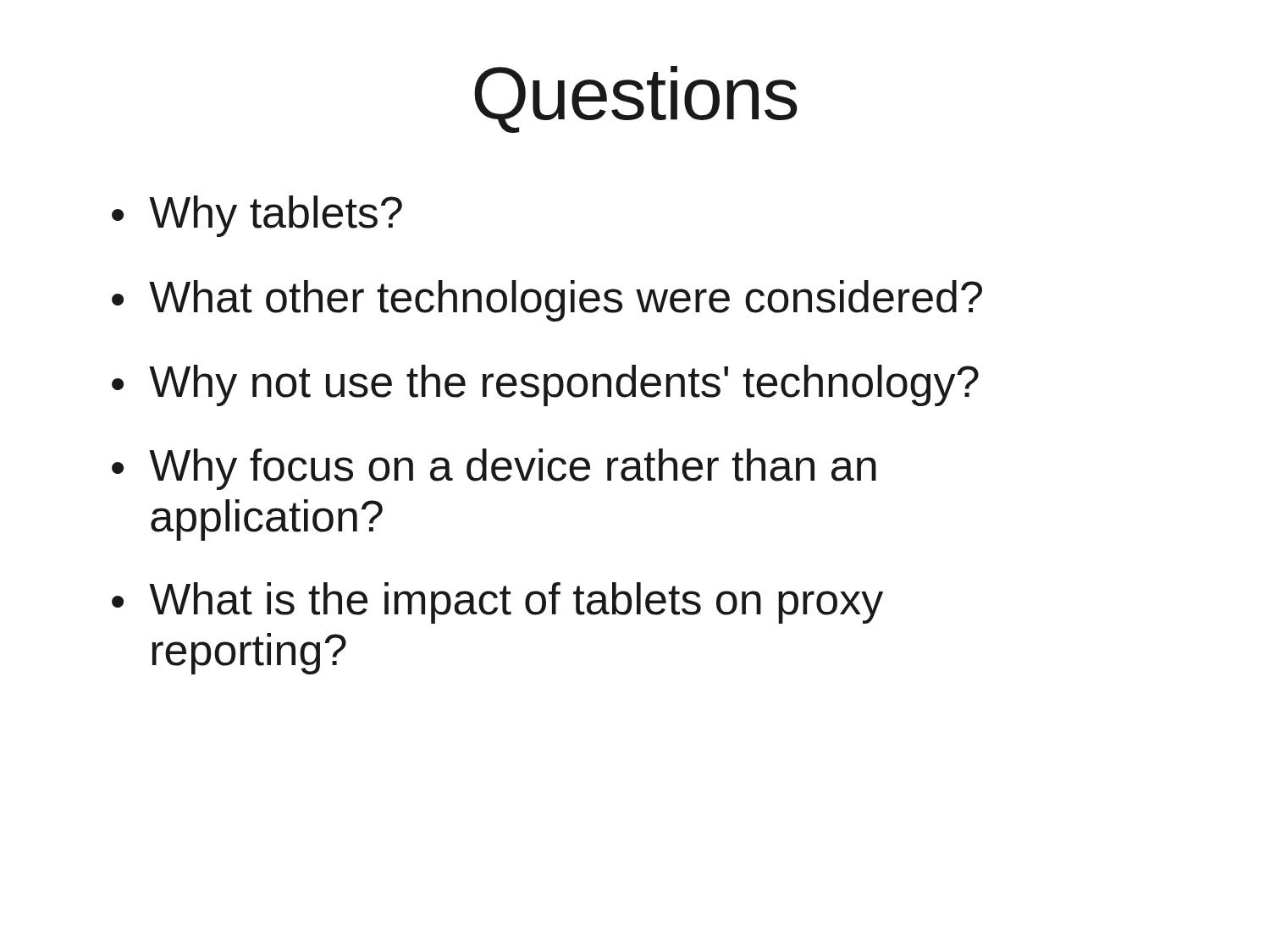Image resolution: width=1270 pixels, height=952 pixels.
Task: Where is the passage that starts "• Why focus on a device rather"?
Action: [x=494, y=492]
